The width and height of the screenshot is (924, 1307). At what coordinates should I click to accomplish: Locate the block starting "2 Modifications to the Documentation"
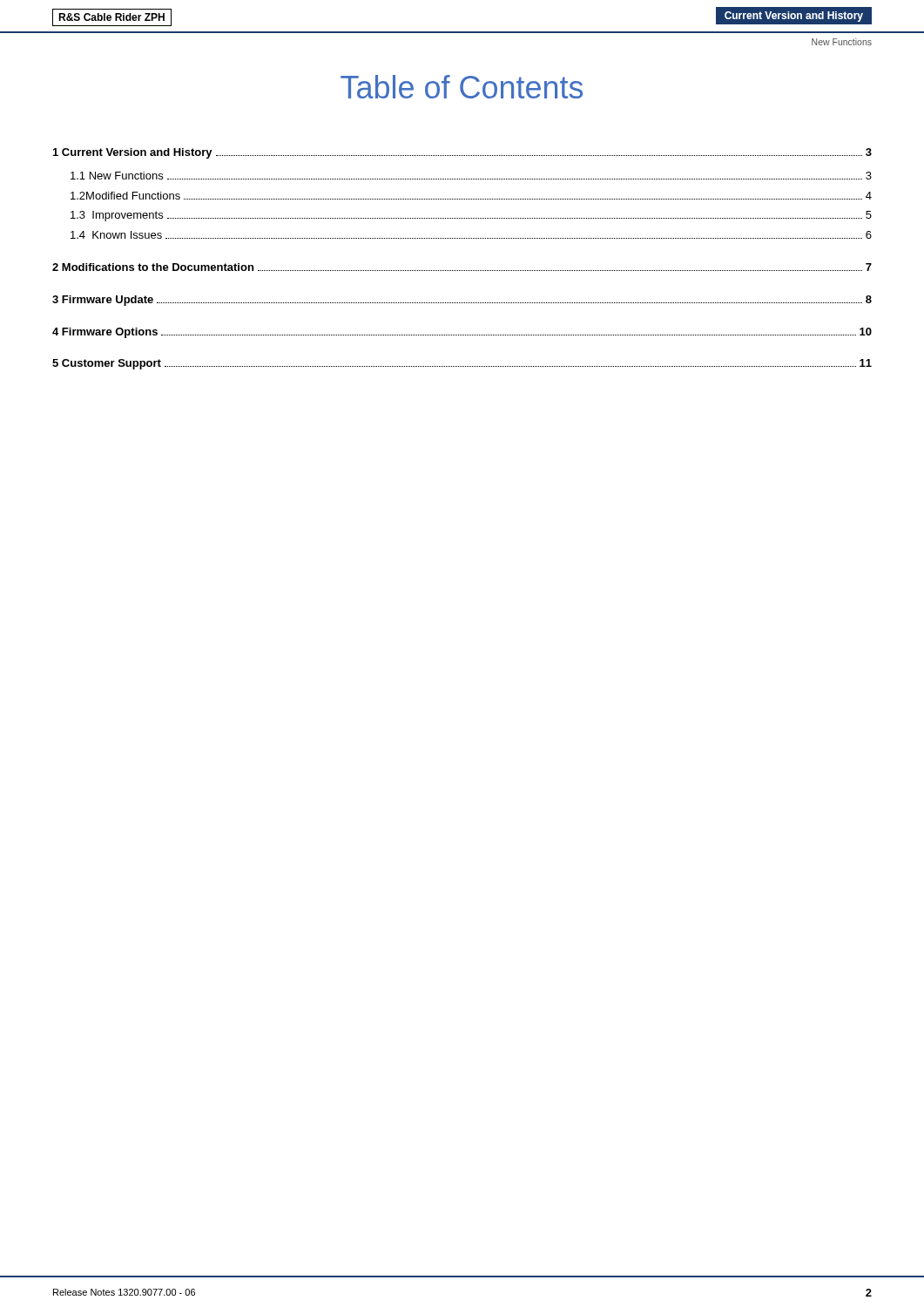coord(462,268)
